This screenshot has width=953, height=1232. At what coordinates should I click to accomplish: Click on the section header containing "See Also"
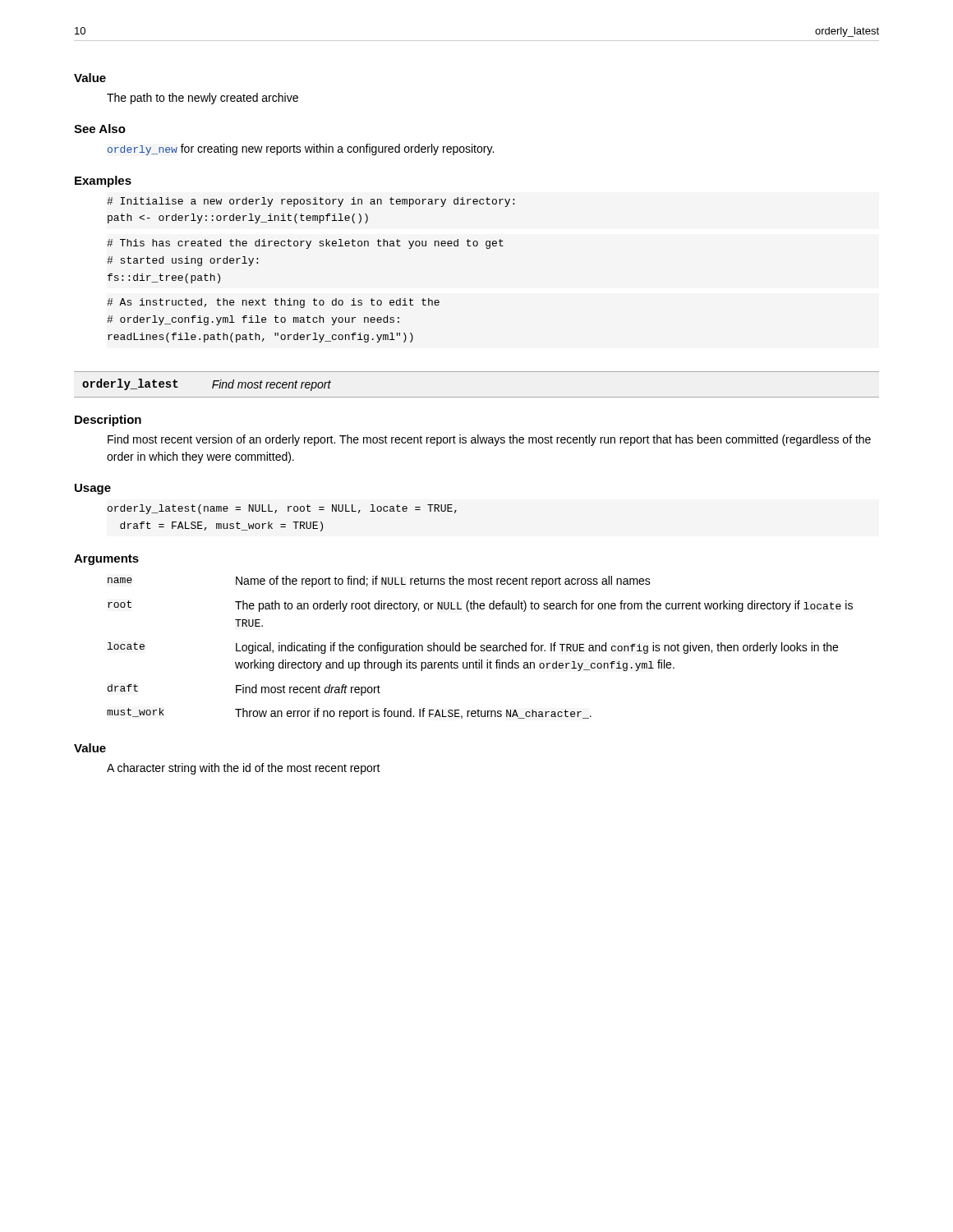(x=100, y=129)
